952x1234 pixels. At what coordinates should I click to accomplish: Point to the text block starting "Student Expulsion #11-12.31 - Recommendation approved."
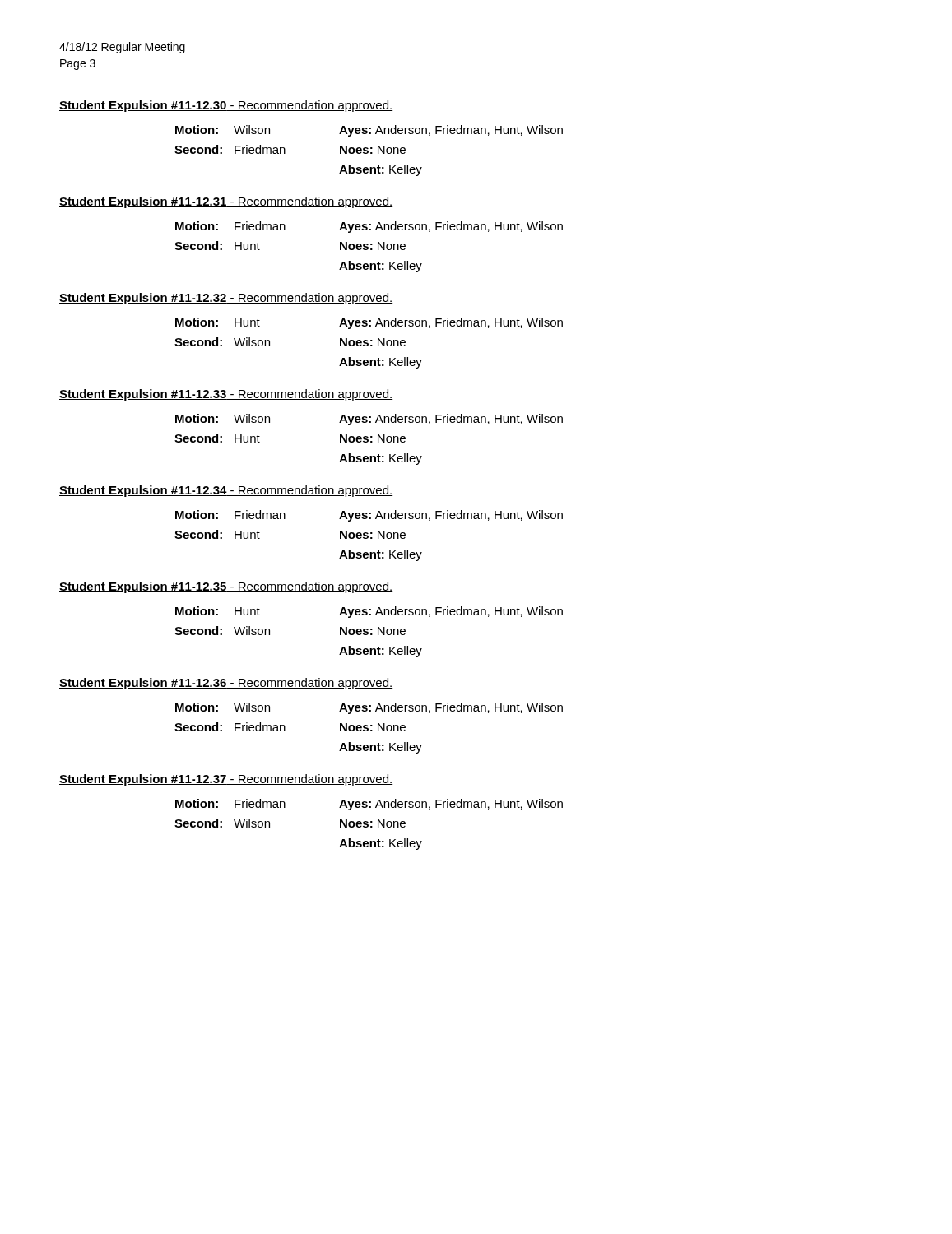226,201
